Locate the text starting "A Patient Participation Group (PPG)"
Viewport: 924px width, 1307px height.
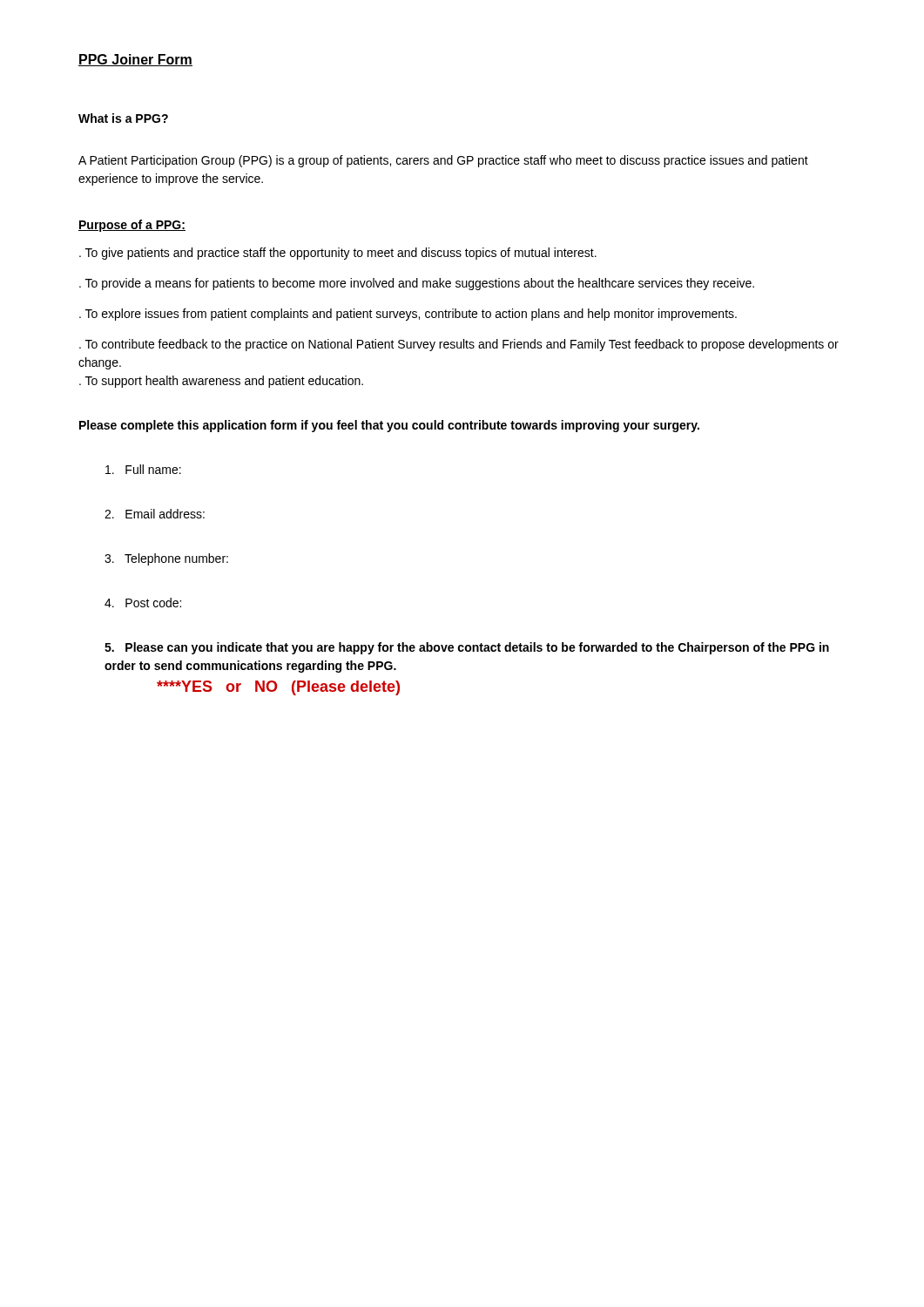pyautogui.click(x=443, y=169)
